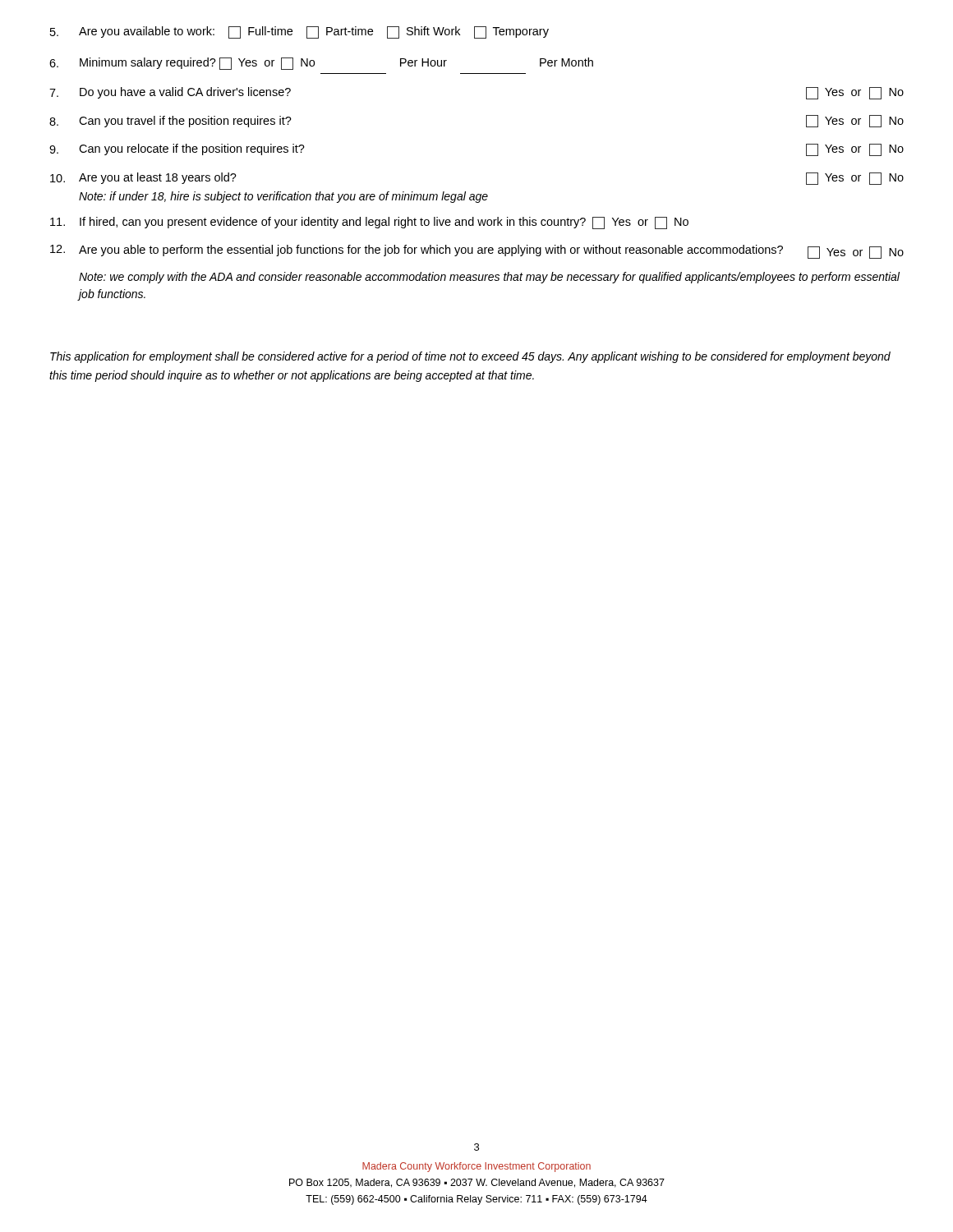
Task: Click on the list item containing "9. Can you relocate if the"
Action: click(x=194, y=149)
